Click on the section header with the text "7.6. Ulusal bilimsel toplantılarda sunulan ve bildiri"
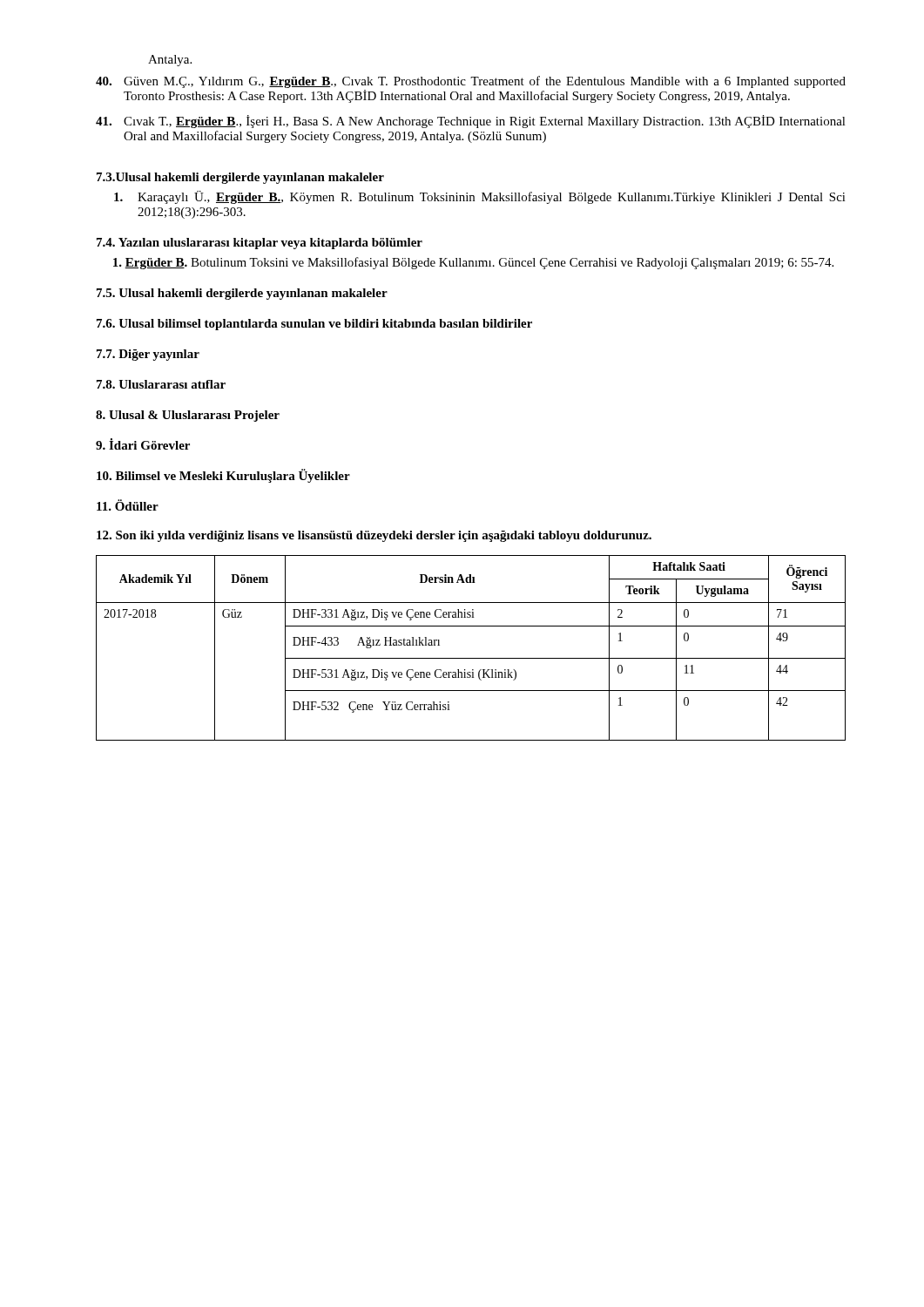Image resolution: width=924 pixels, height=1307 pixels. pos(314,323)
